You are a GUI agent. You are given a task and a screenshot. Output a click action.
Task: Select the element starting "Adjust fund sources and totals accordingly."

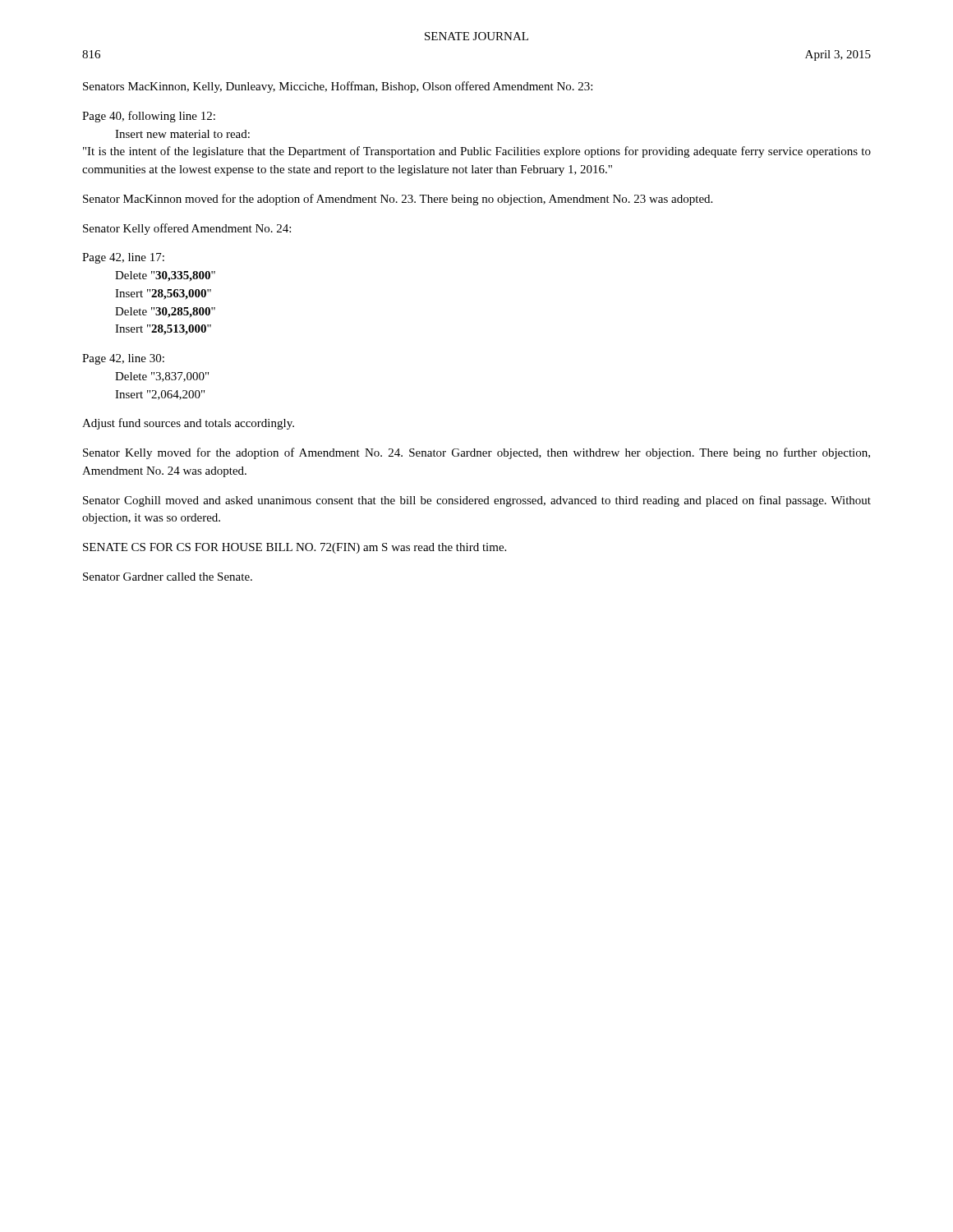(189, 423)
